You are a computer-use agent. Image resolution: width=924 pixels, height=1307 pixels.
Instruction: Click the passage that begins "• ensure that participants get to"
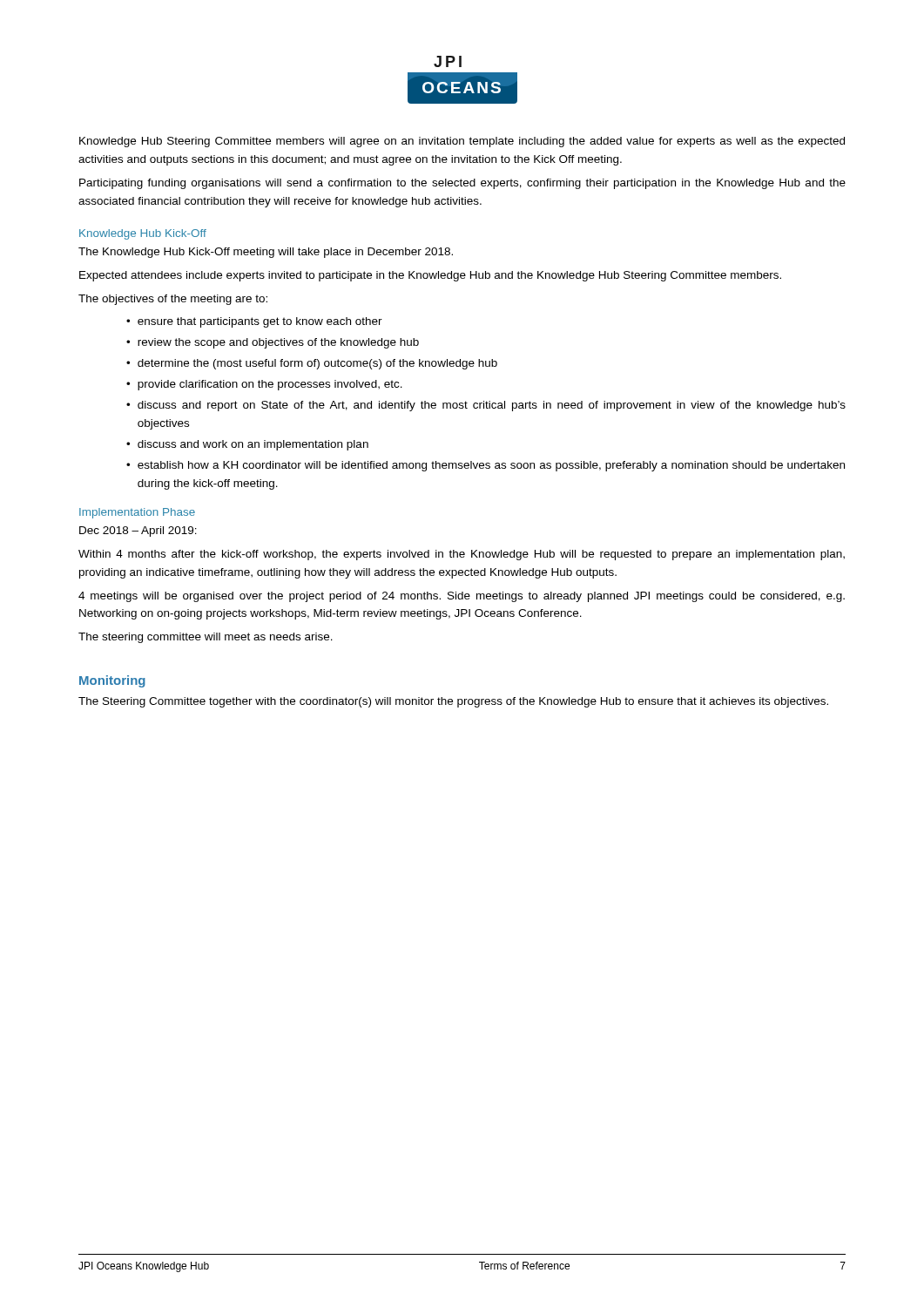(254, 322)
